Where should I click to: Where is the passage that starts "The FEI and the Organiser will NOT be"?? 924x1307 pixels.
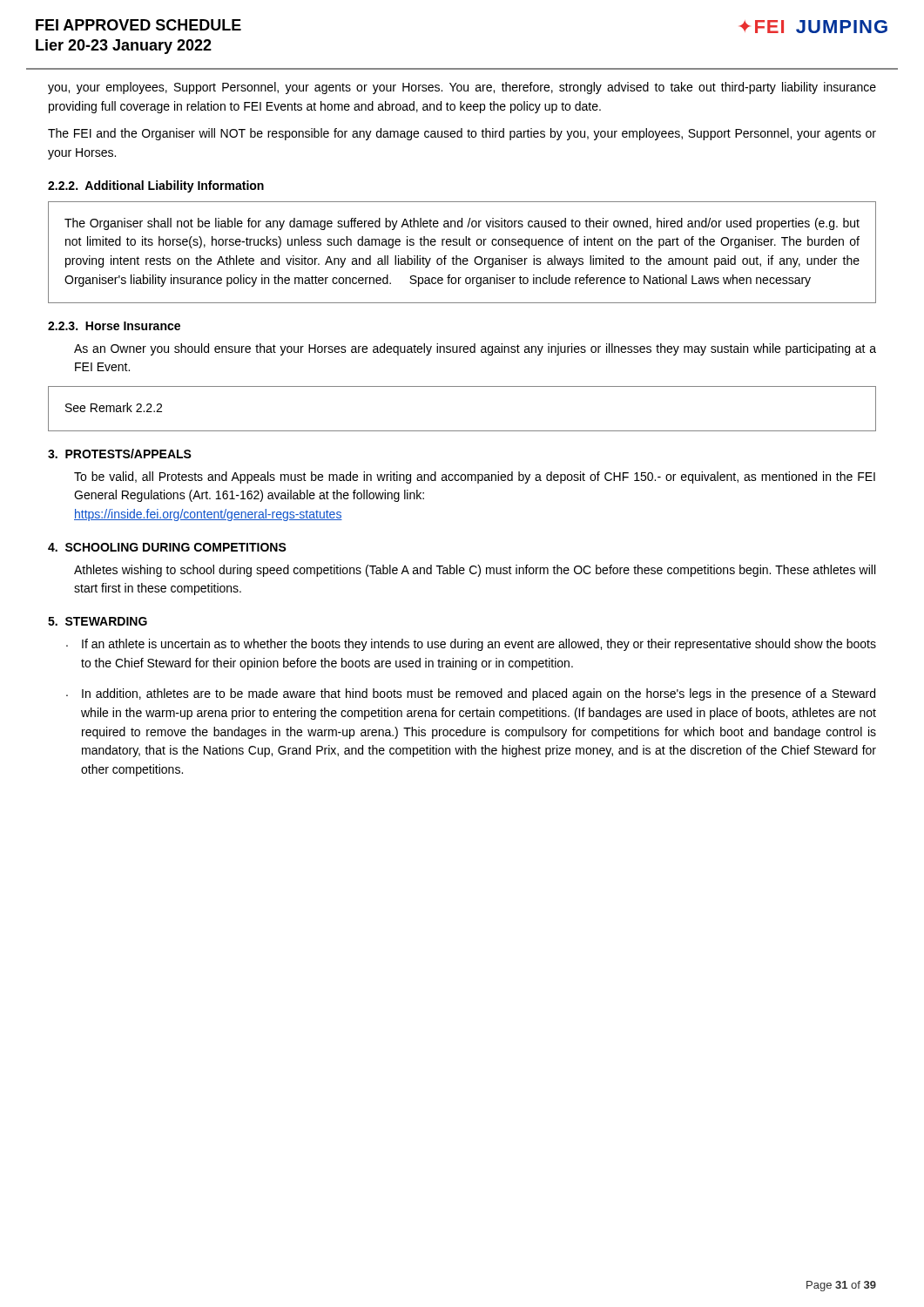462,143
